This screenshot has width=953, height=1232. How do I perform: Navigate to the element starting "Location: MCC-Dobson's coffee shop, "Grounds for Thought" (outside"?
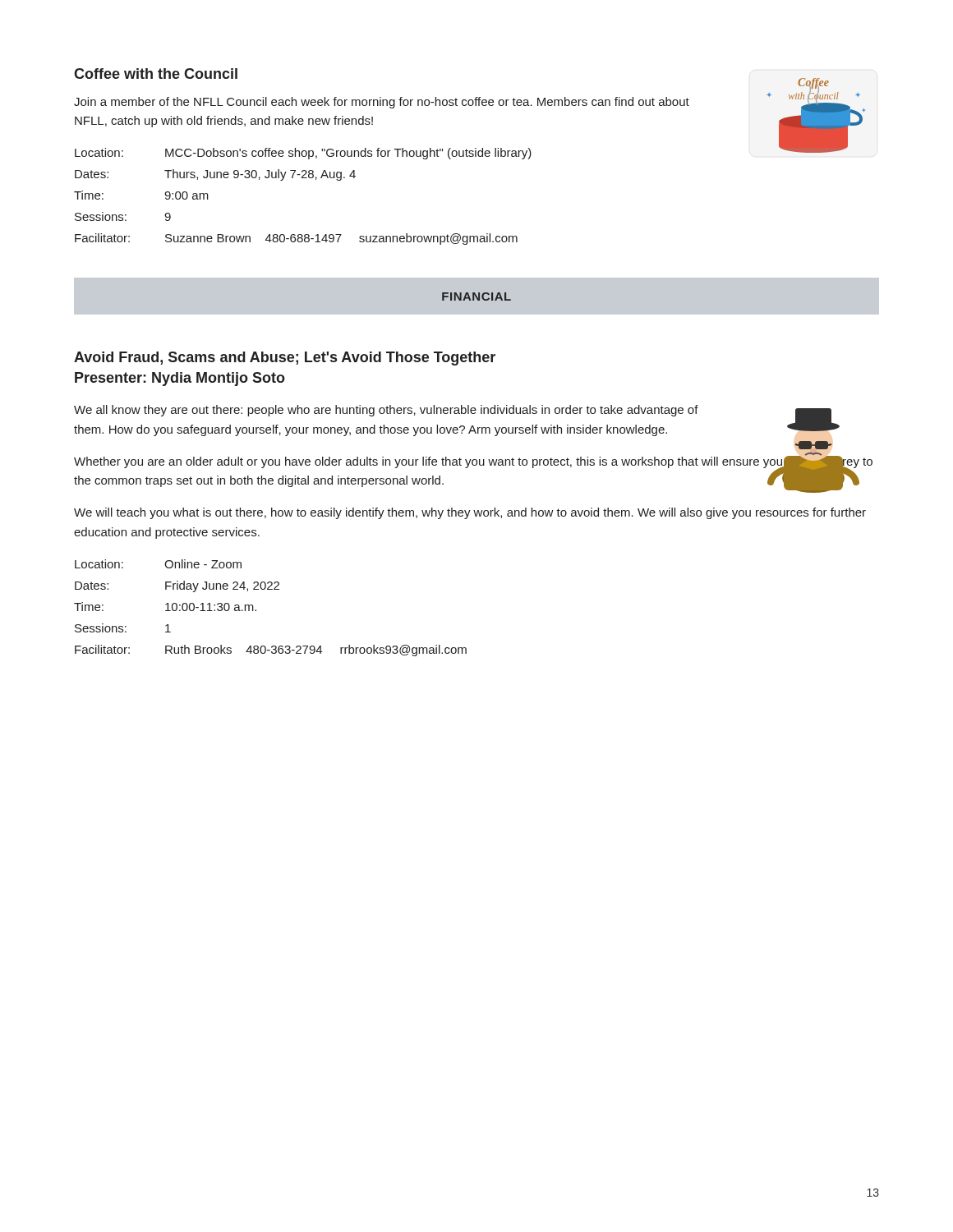(461, 151)
